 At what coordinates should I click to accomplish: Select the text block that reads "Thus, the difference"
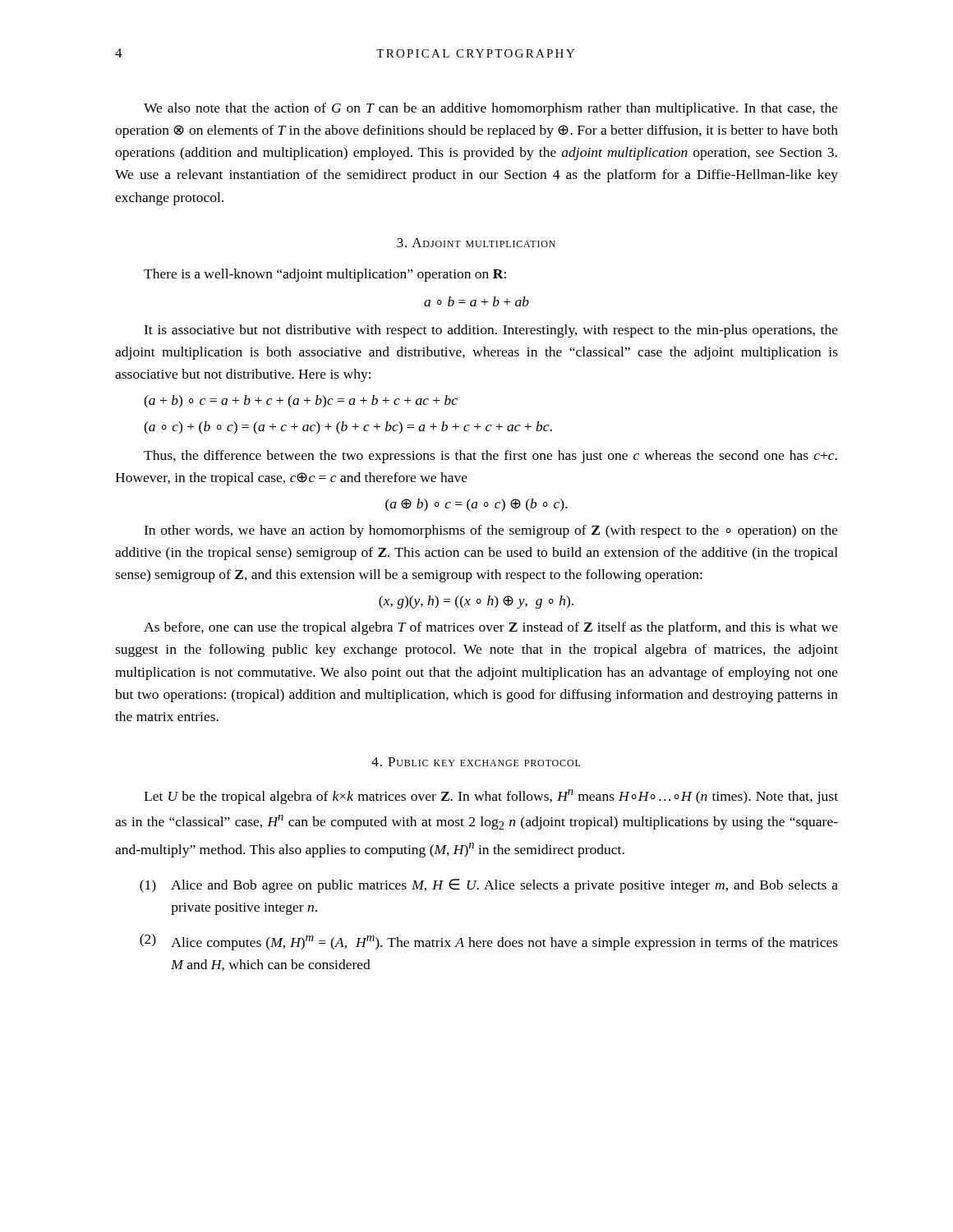pos(476,466)
